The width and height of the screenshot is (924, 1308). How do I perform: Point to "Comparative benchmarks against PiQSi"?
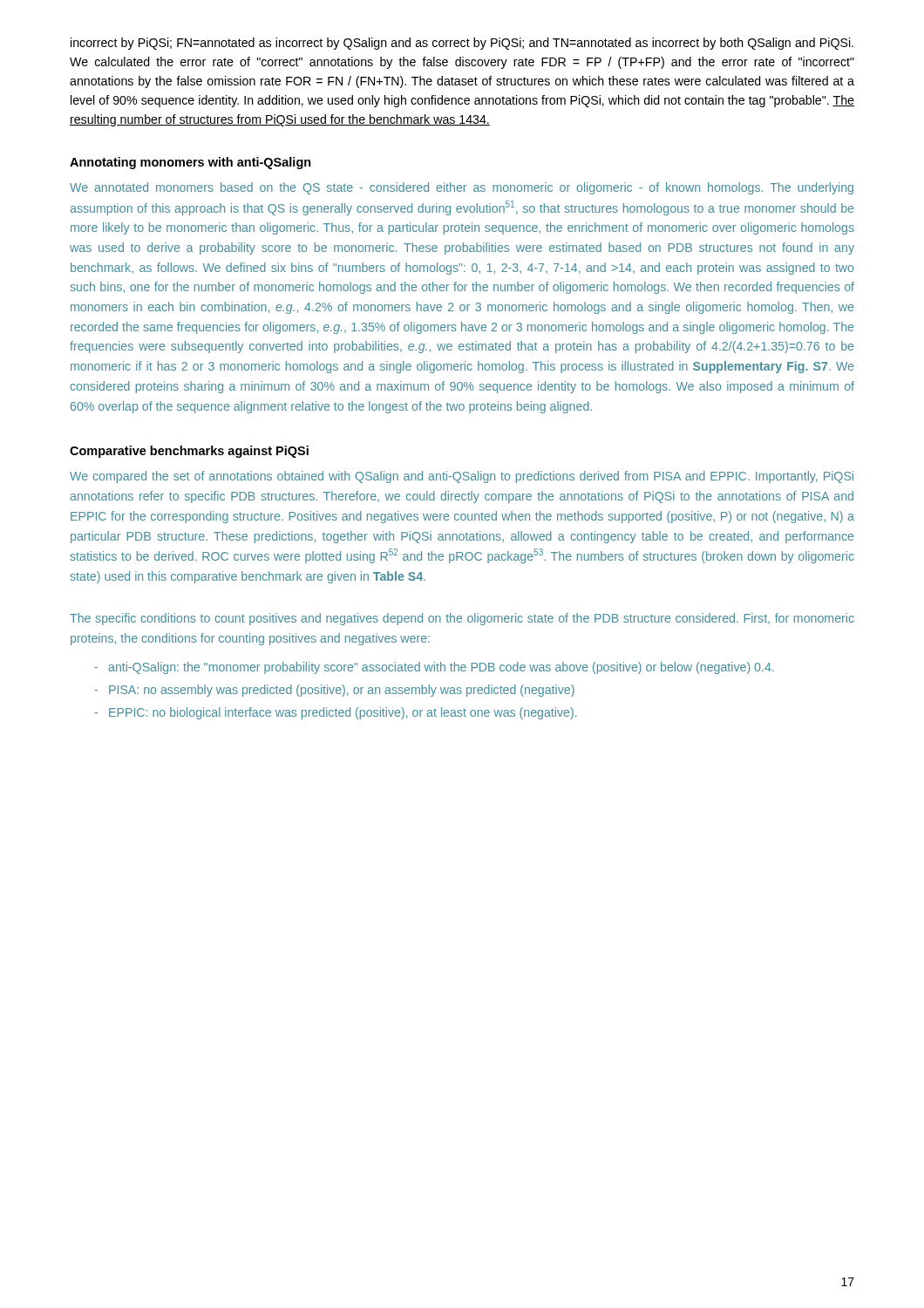coord(190,451)
